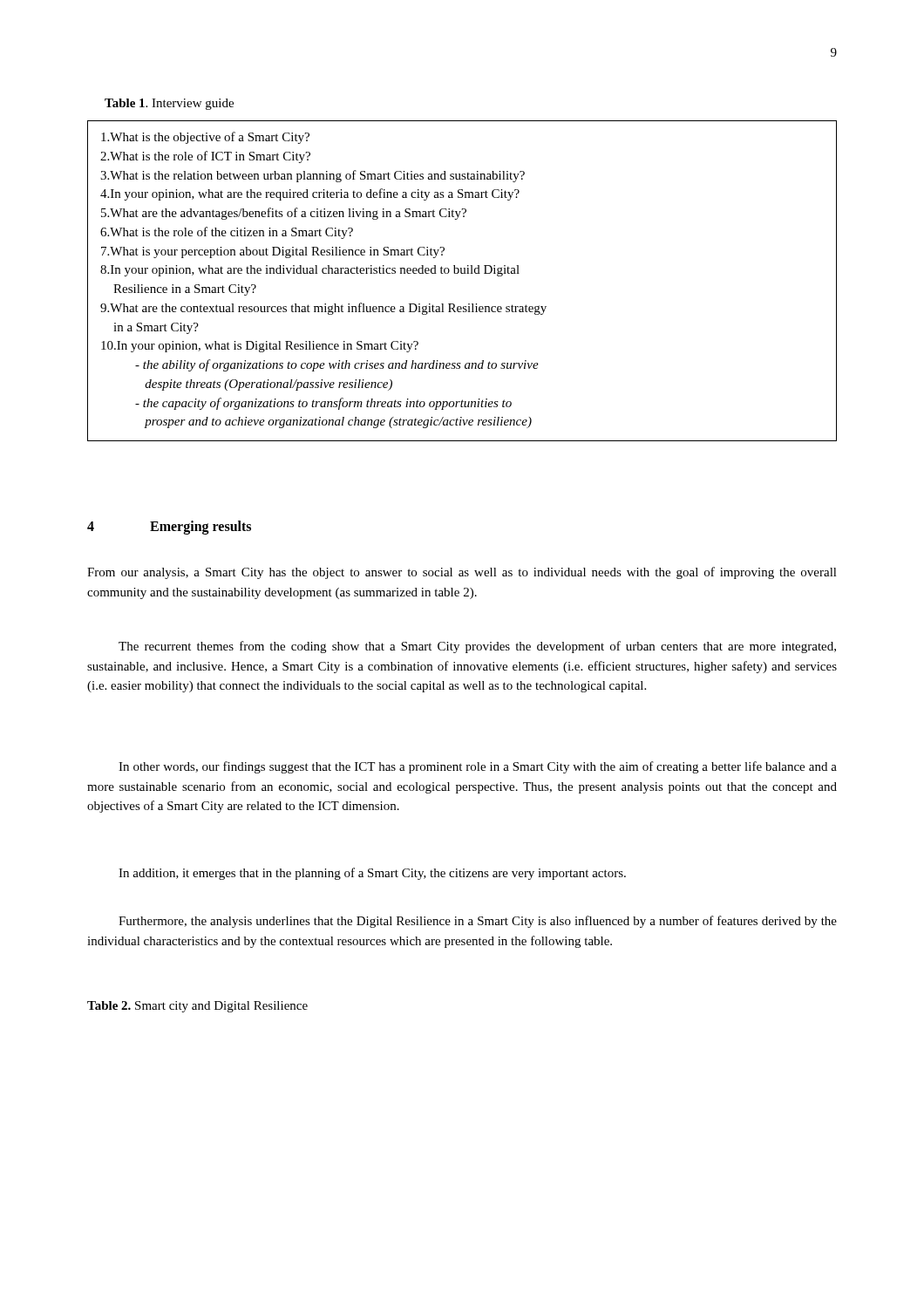
Task: Point to "4 Emerging results"
Action: point(169,527)
